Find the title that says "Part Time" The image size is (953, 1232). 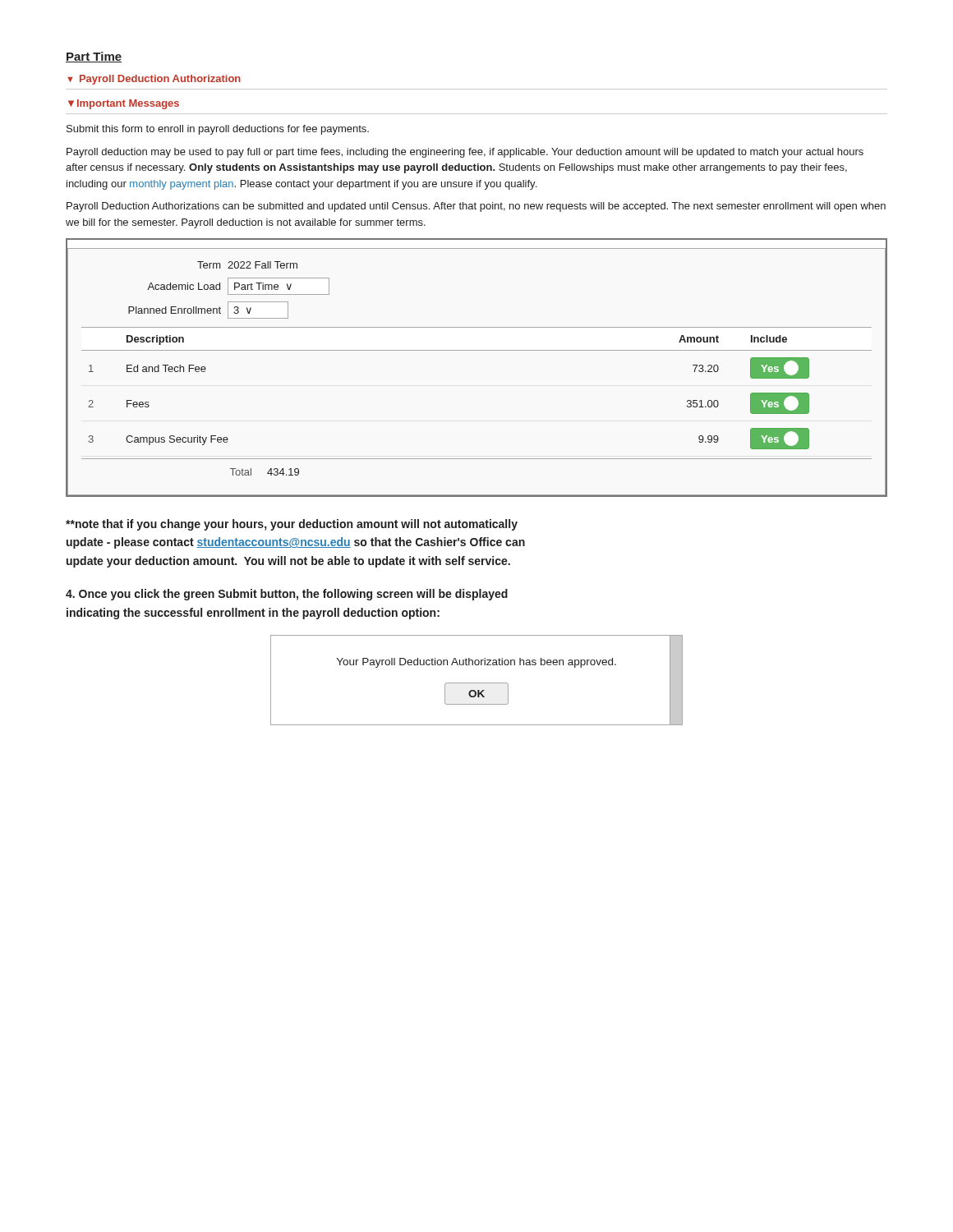coord(94,56)
